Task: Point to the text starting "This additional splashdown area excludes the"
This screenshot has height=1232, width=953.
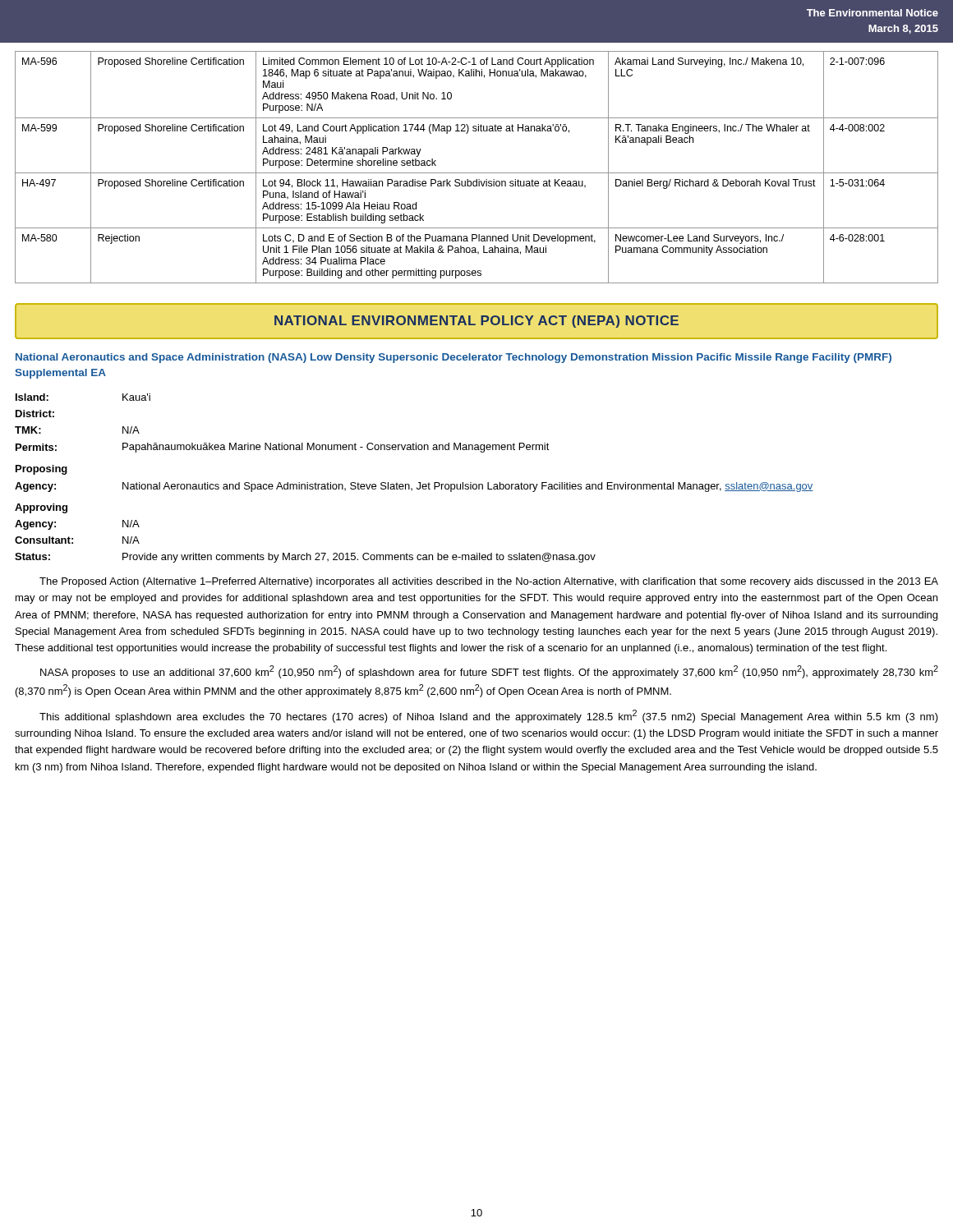Action: 476,741
